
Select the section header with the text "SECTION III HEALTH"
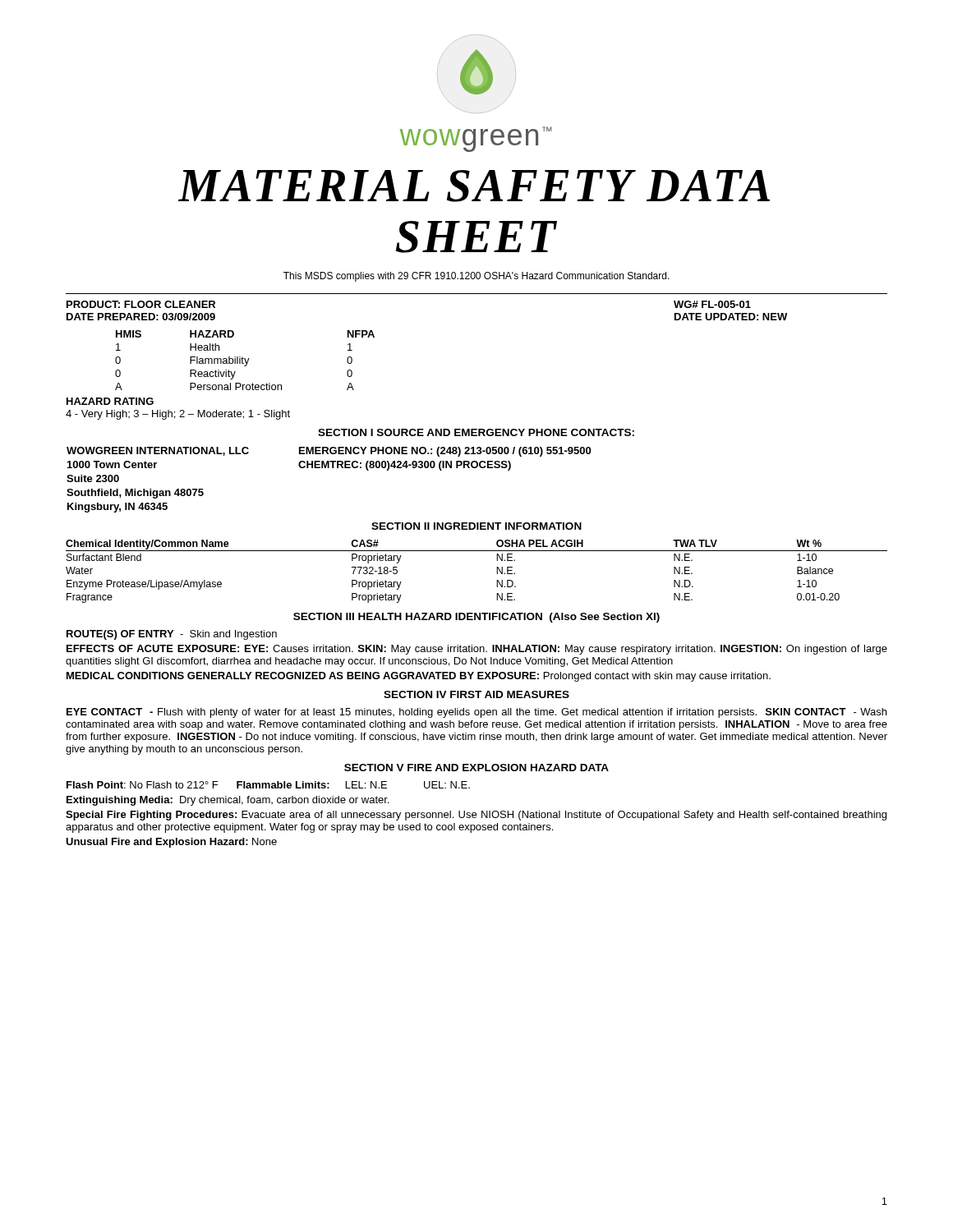tap(476, 617)
